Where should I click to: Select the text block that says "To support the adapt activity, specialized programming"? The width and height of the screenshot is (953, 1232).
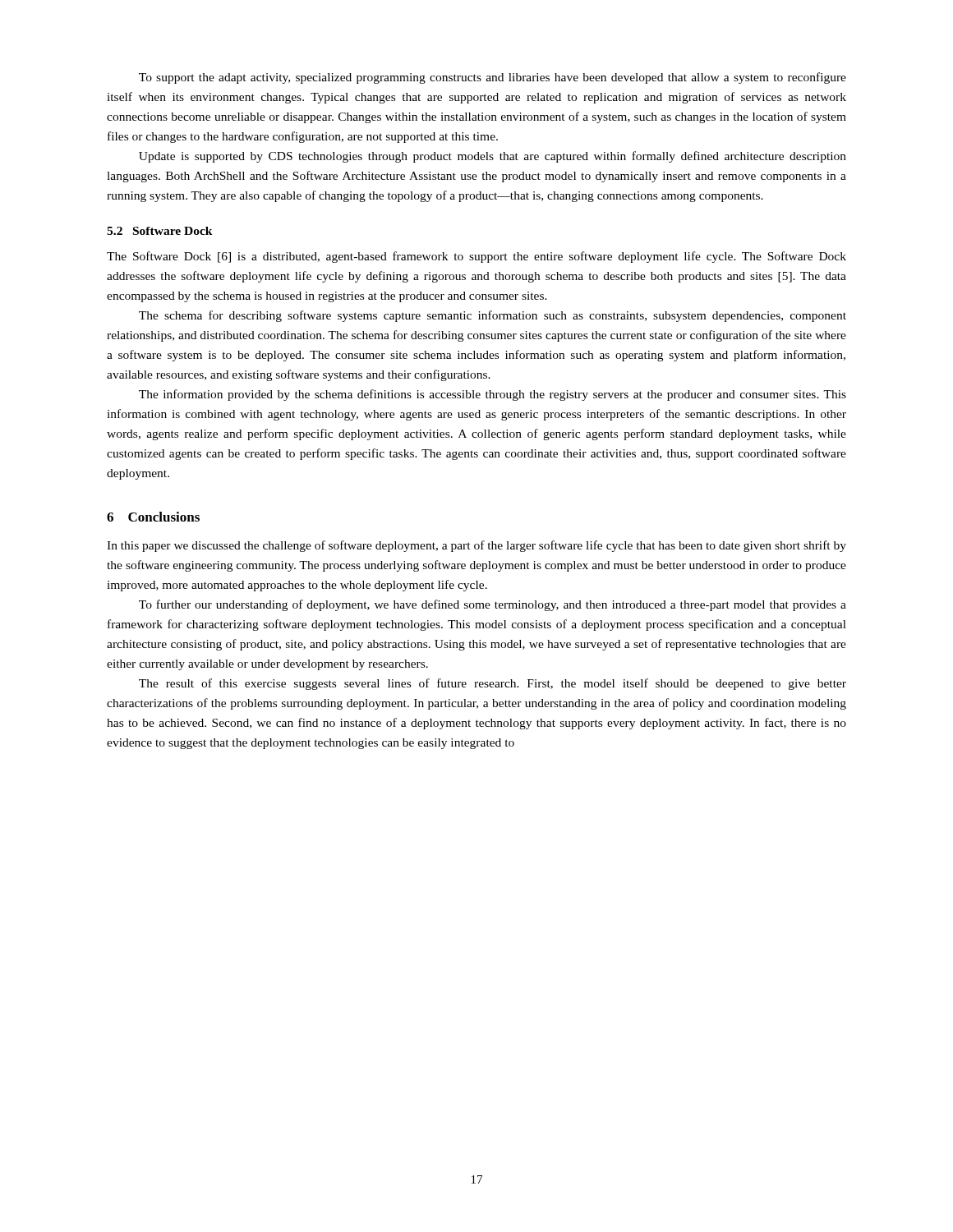(476, 107)
